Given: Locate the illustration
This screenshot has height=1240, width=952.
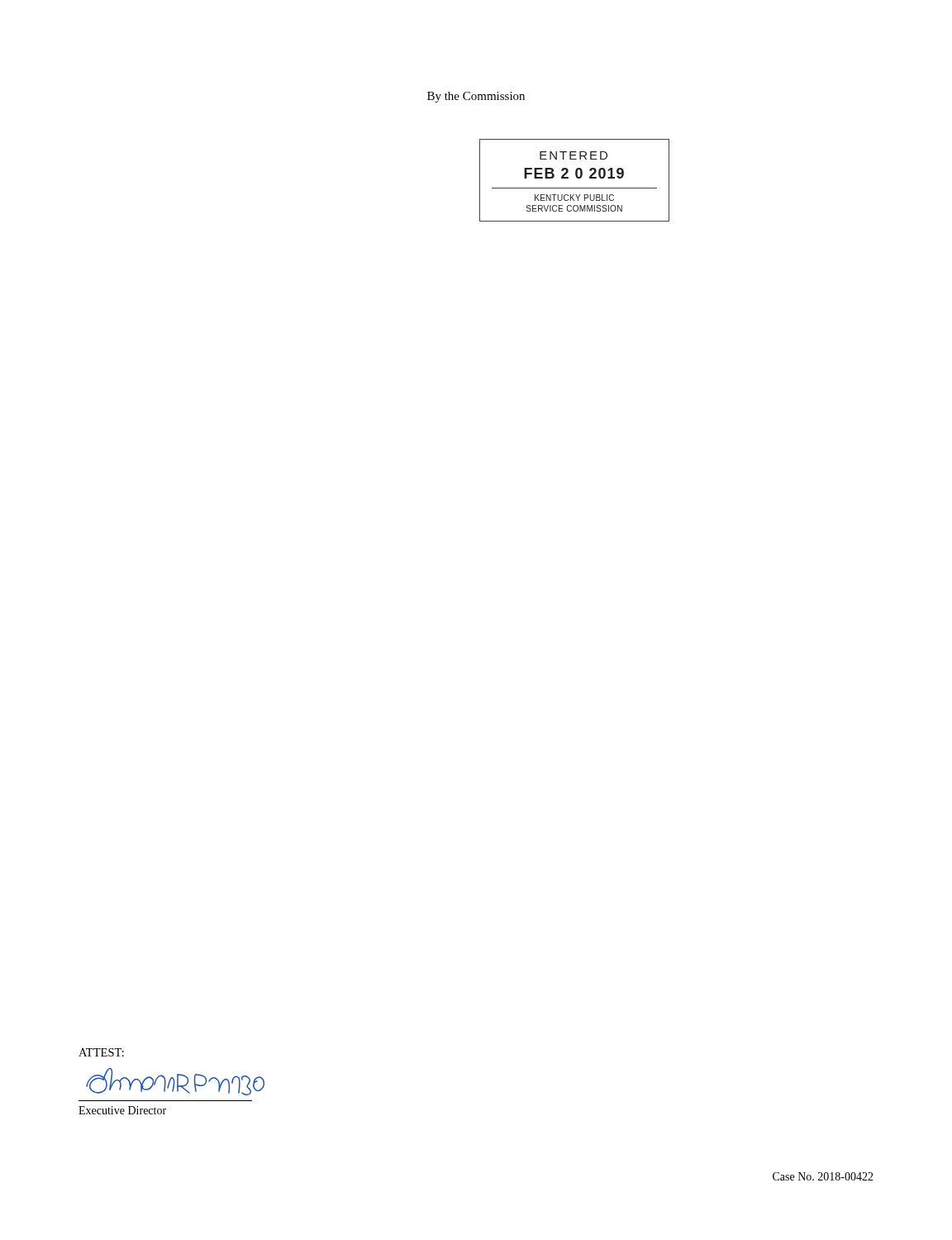Looking at the screenshot, I should (169, 1086).
